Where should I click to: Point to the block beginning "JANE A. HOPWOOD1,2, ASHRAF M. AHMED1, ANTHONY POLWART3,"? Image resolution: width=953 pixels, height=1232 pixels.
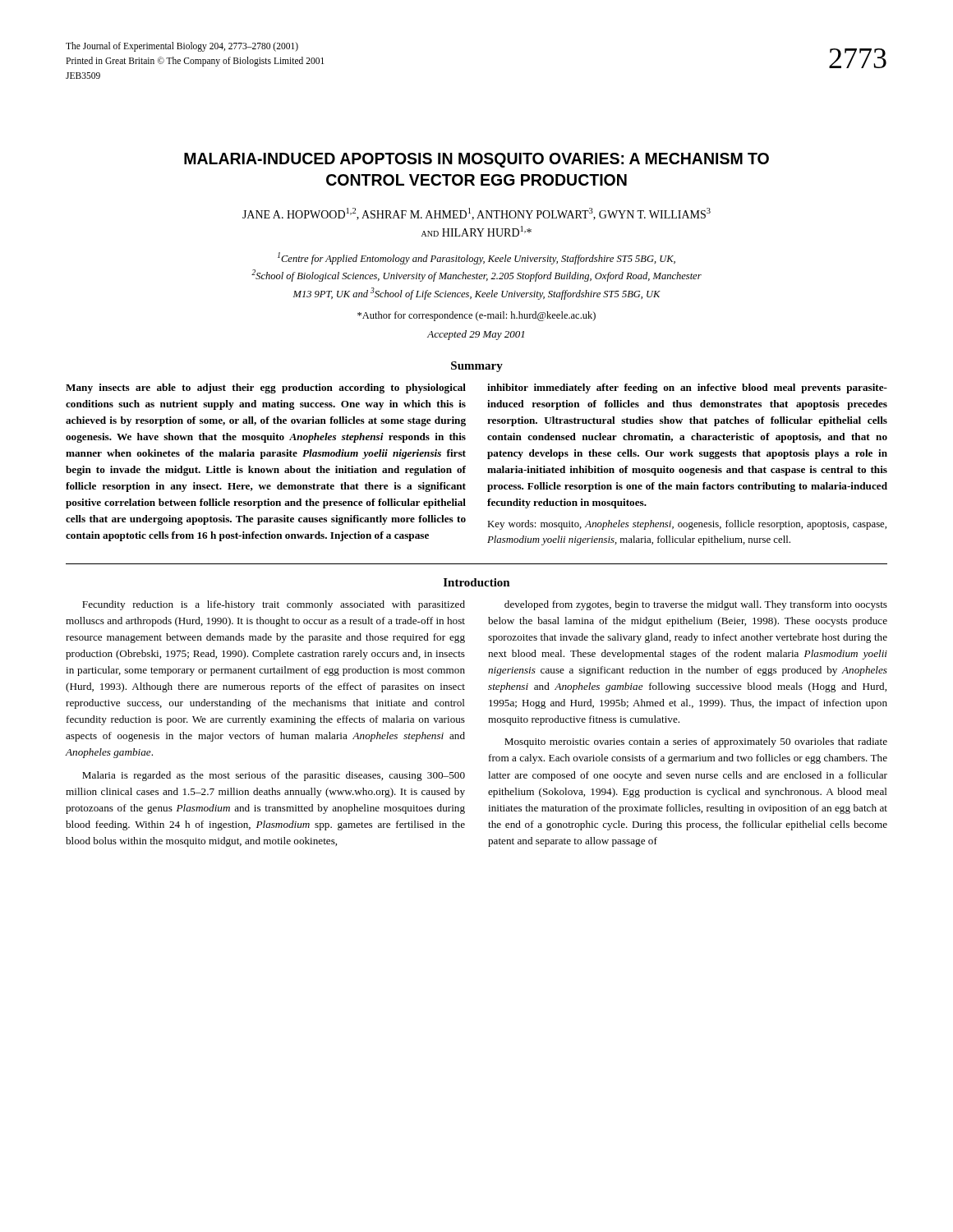click(x=476, y=222)
